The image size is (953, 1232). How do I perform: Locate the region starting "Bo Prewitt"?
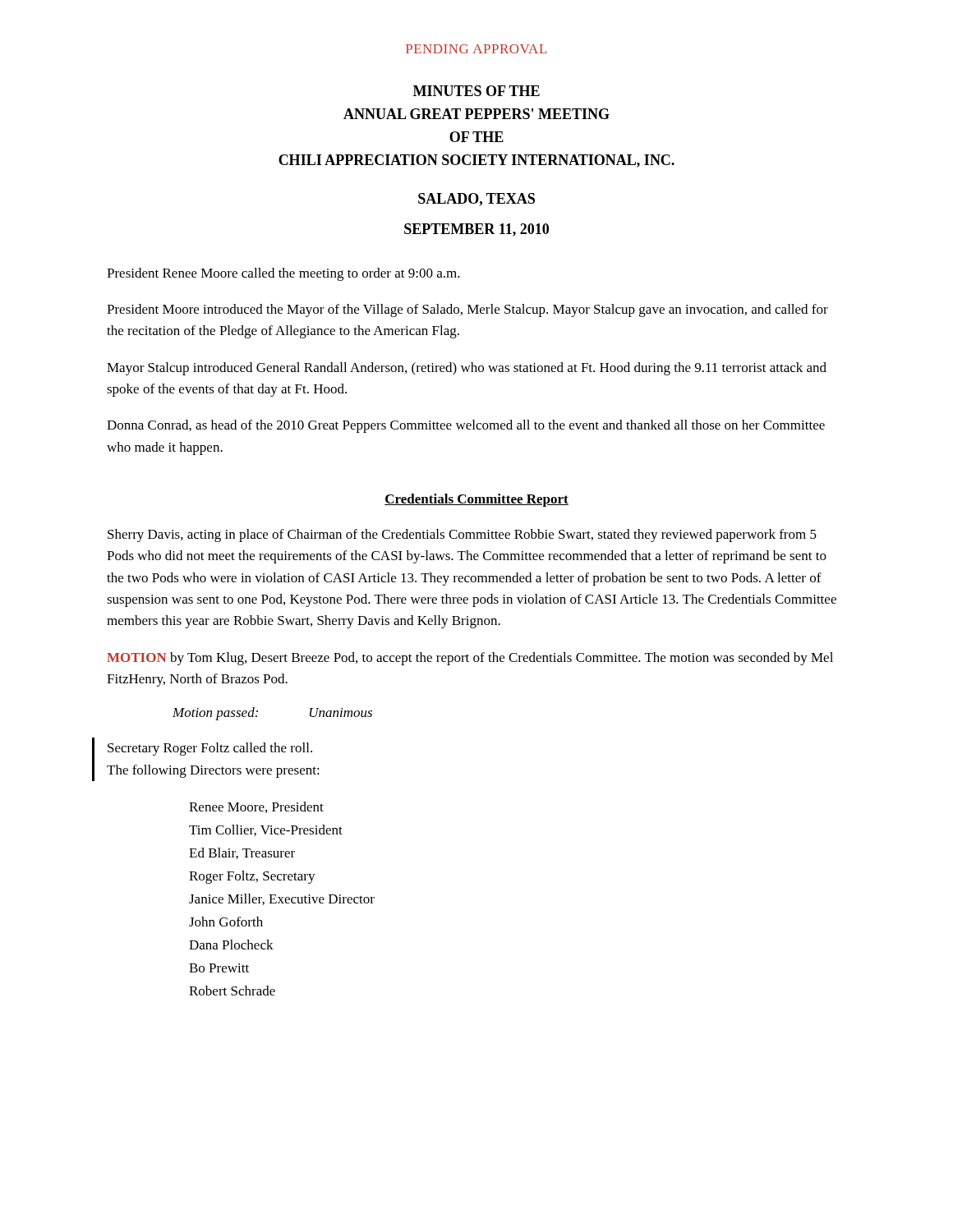[219, 968]
